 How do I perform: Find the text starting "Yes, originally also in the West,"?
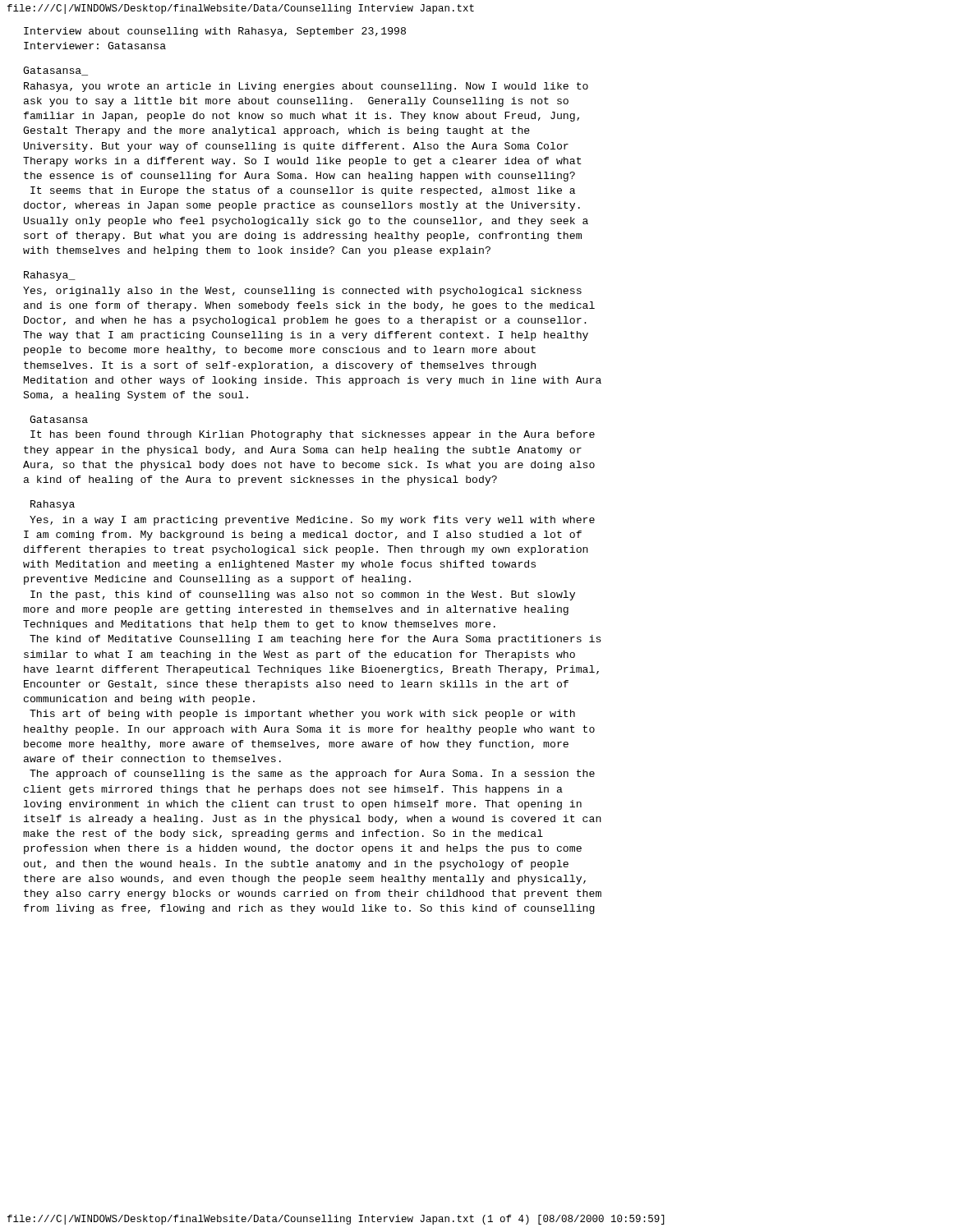[312, 343]
